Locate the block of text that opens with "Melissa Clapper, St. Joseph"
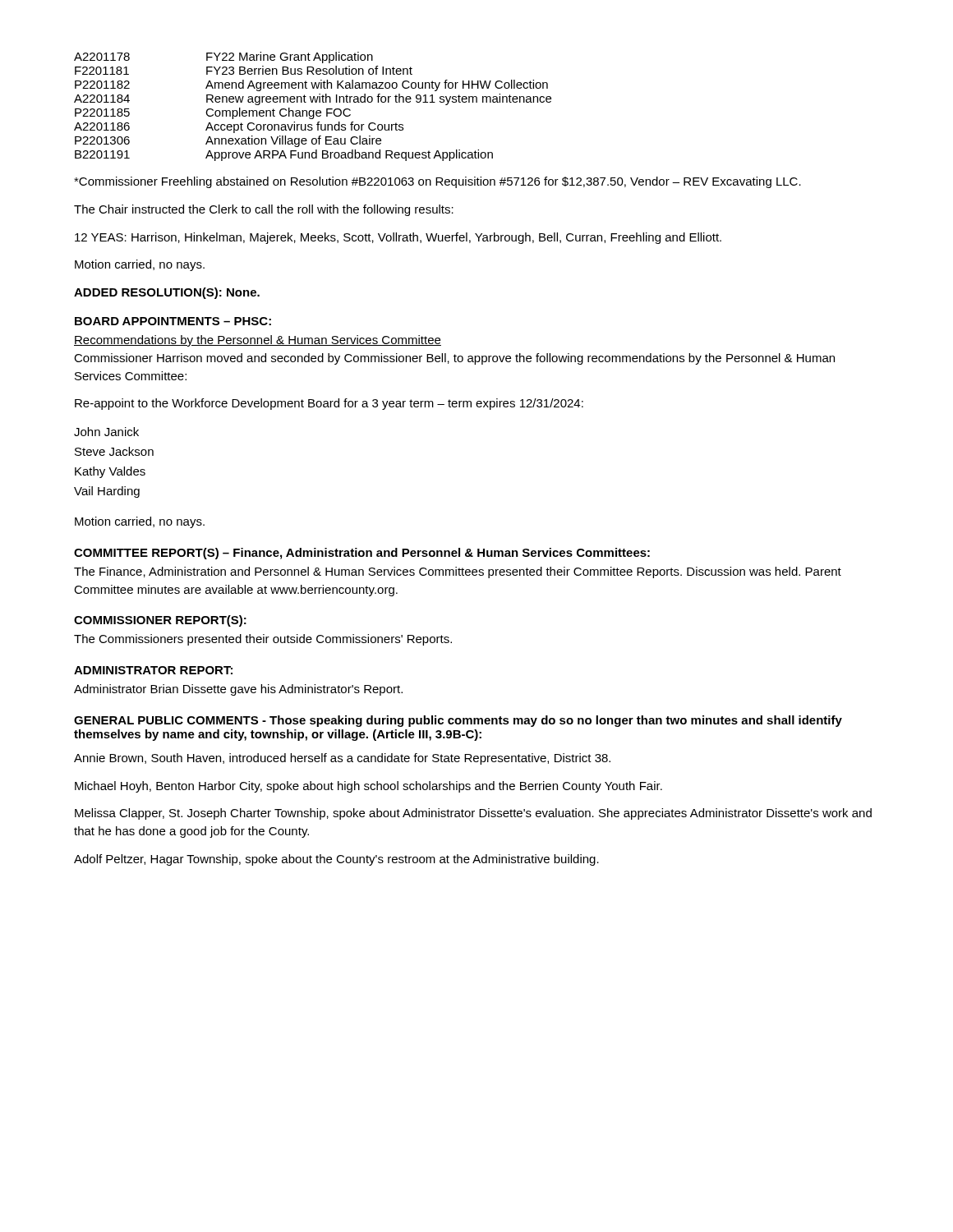The image size is (953, 1232). coord(473,822)
